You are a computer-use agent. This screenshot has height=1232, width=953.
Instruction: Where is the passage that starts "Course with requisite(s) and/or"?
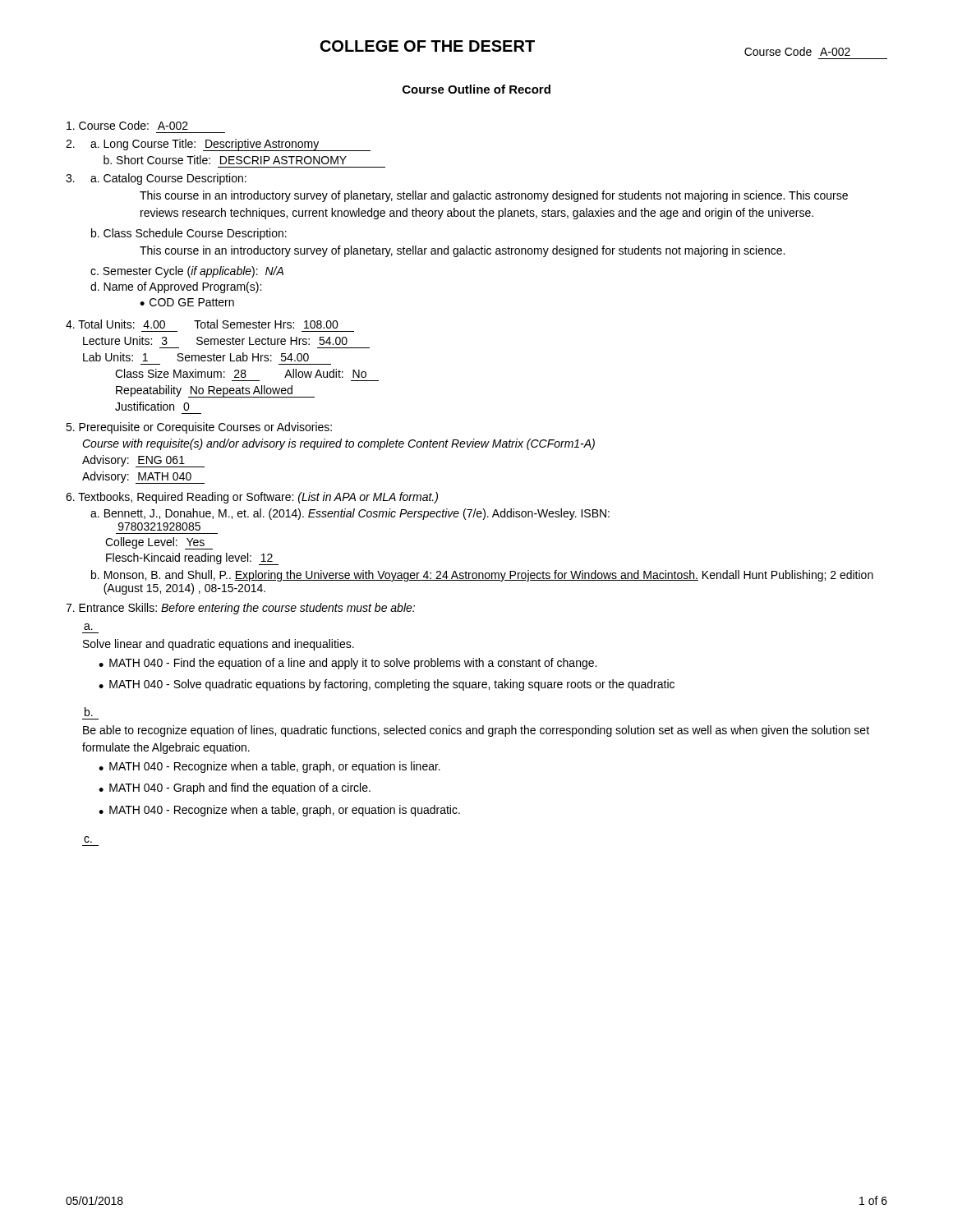click(x=339, y=444)
